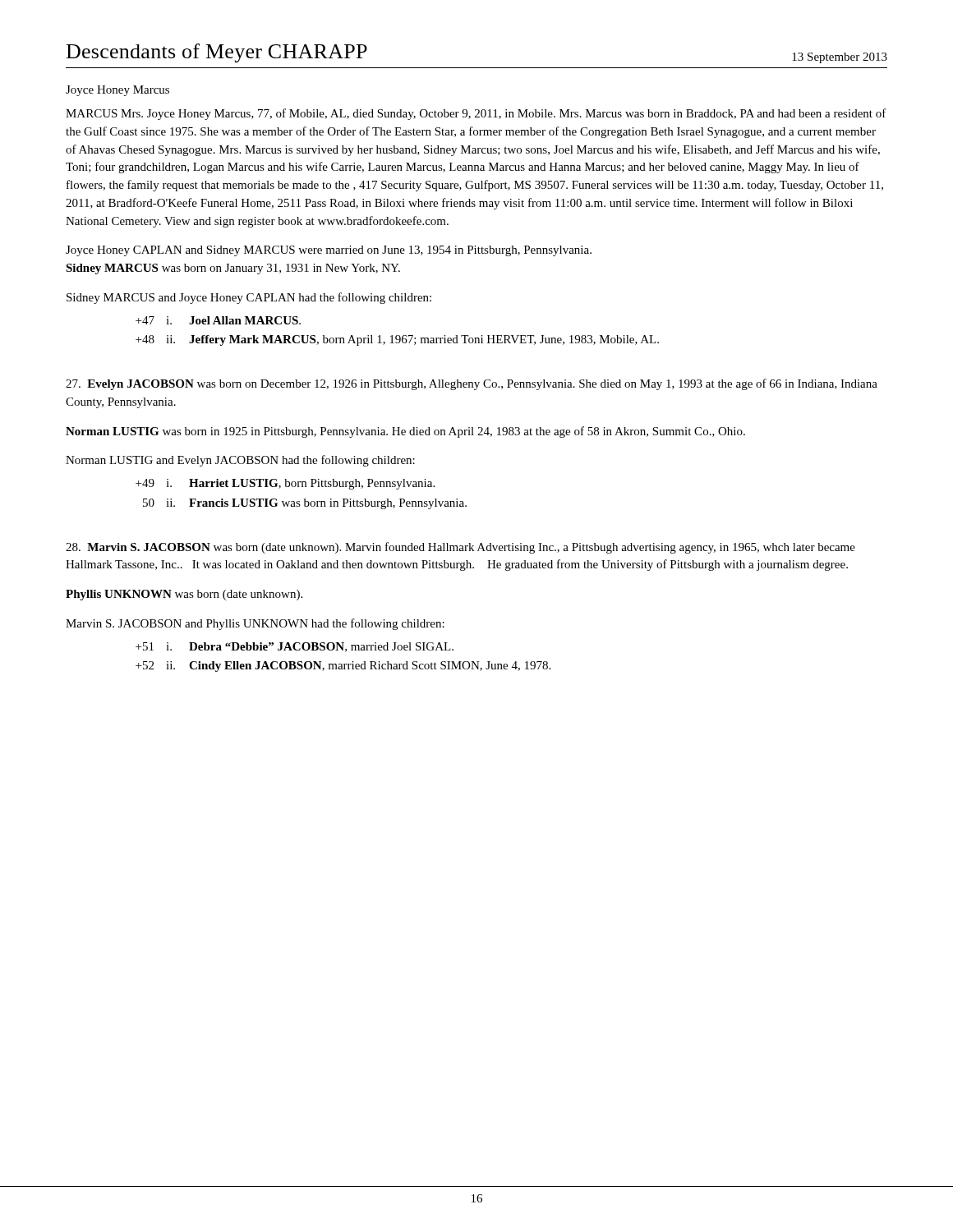
Task: Click on the region starting "Evelyn JACOBSON was born on December 12,"
Action: click(x=472, y=393)
